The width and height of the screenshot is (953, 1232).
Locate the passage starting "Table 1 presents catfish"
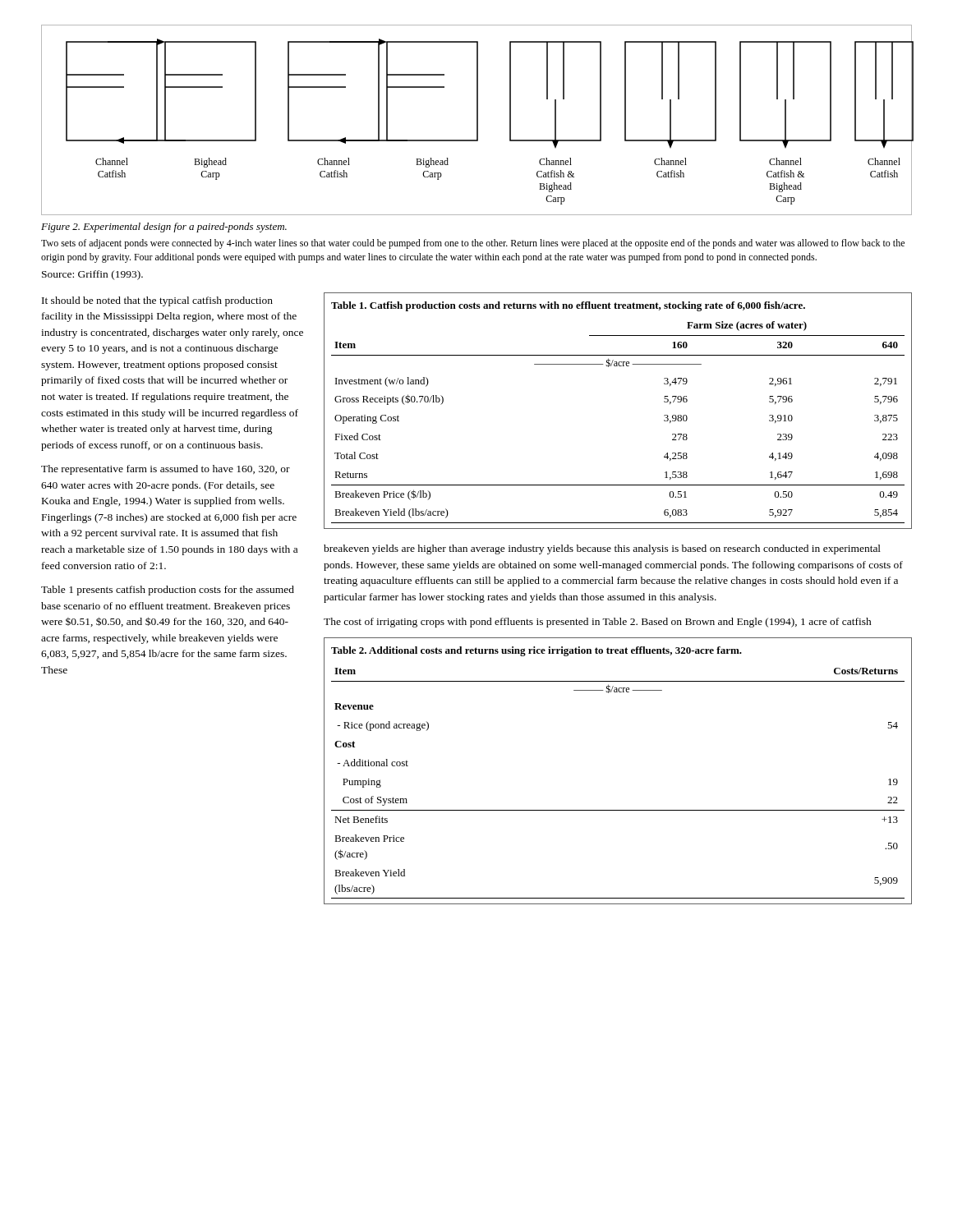pyautogui.click(x=173, y=630)
